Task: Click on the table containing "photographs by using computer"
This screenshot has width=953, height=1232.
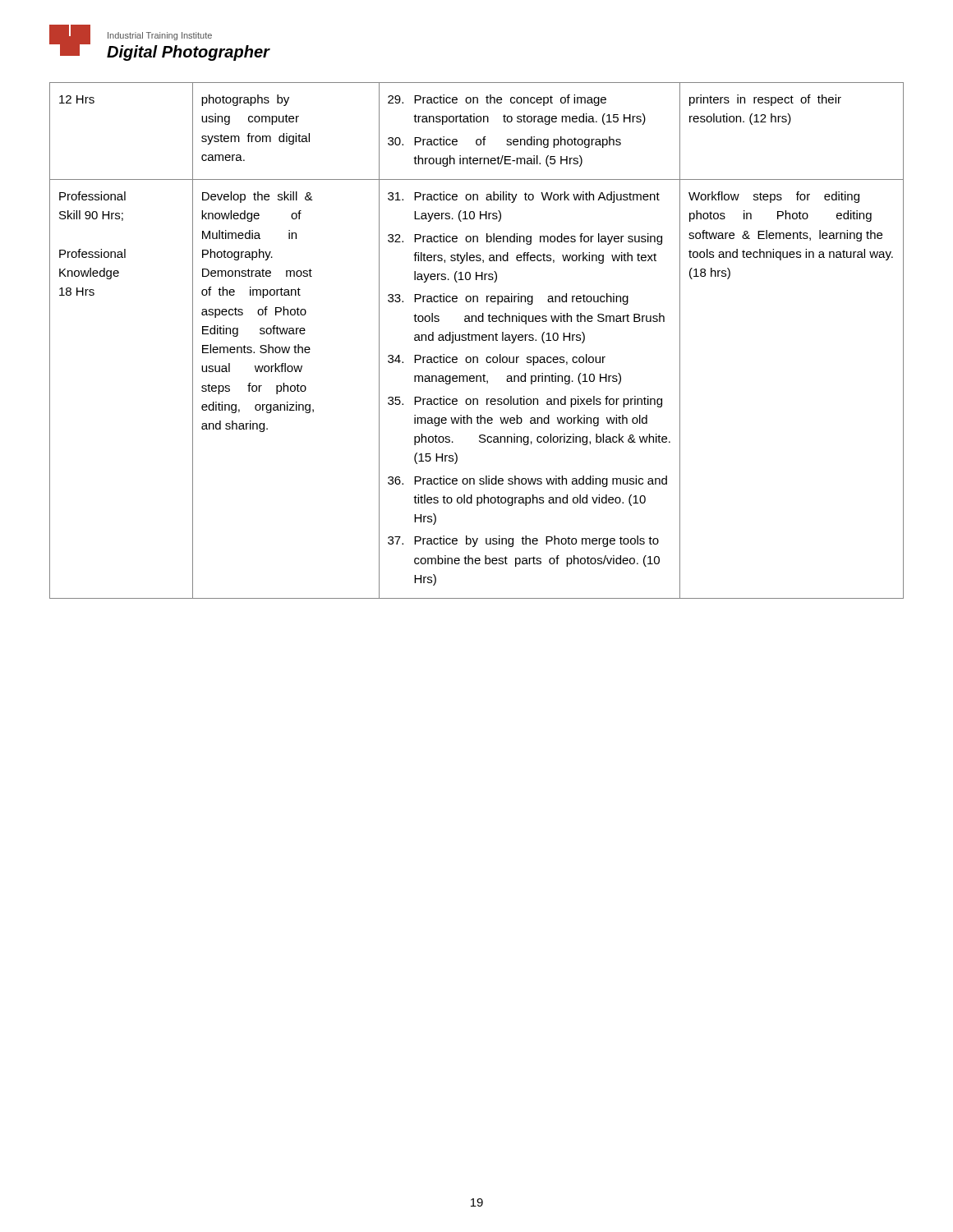Action: (x=476, y=340)
